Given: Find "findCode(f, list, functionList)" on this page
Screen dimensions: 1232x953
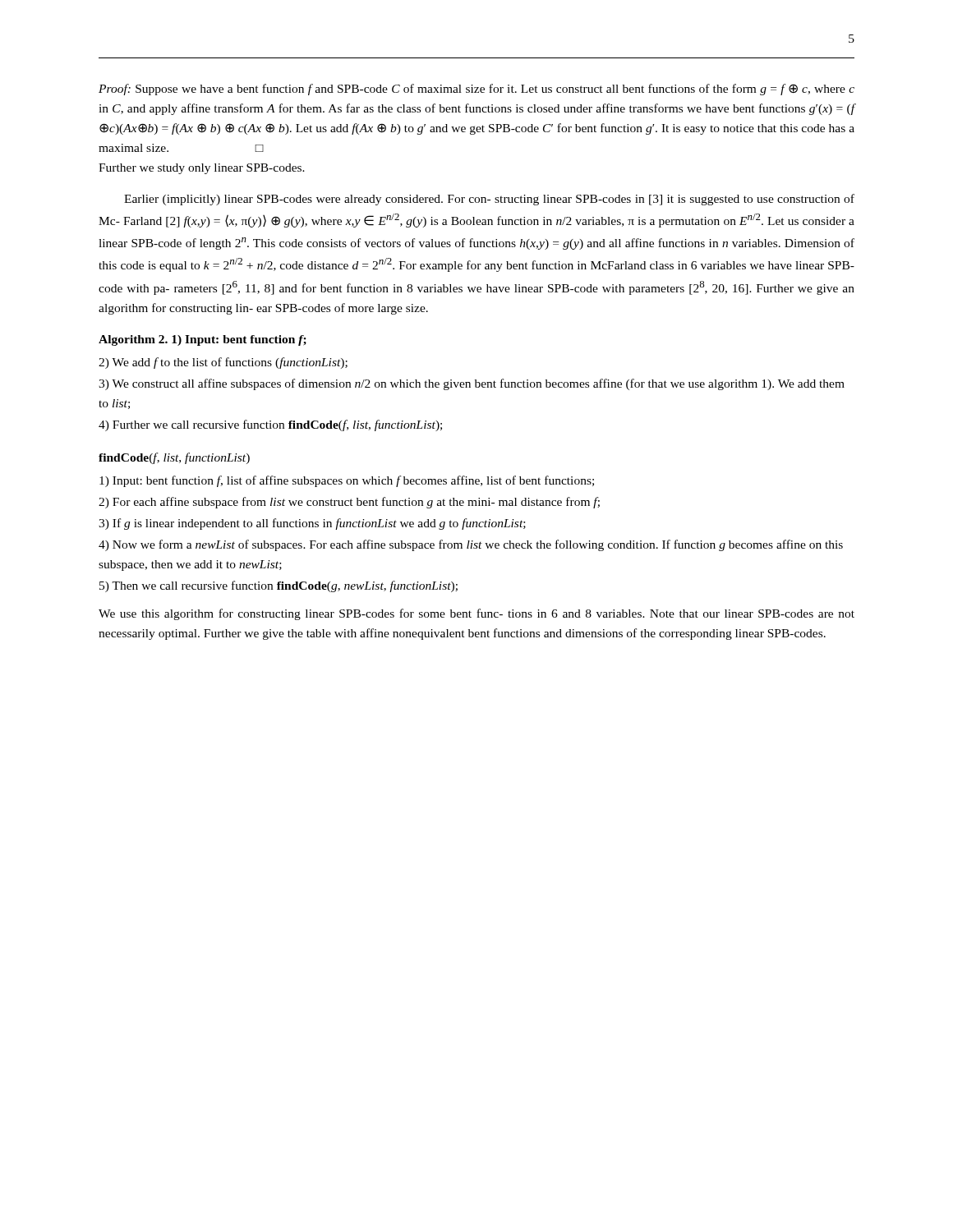Looking at the screenshot, I should tap(174, 457).
